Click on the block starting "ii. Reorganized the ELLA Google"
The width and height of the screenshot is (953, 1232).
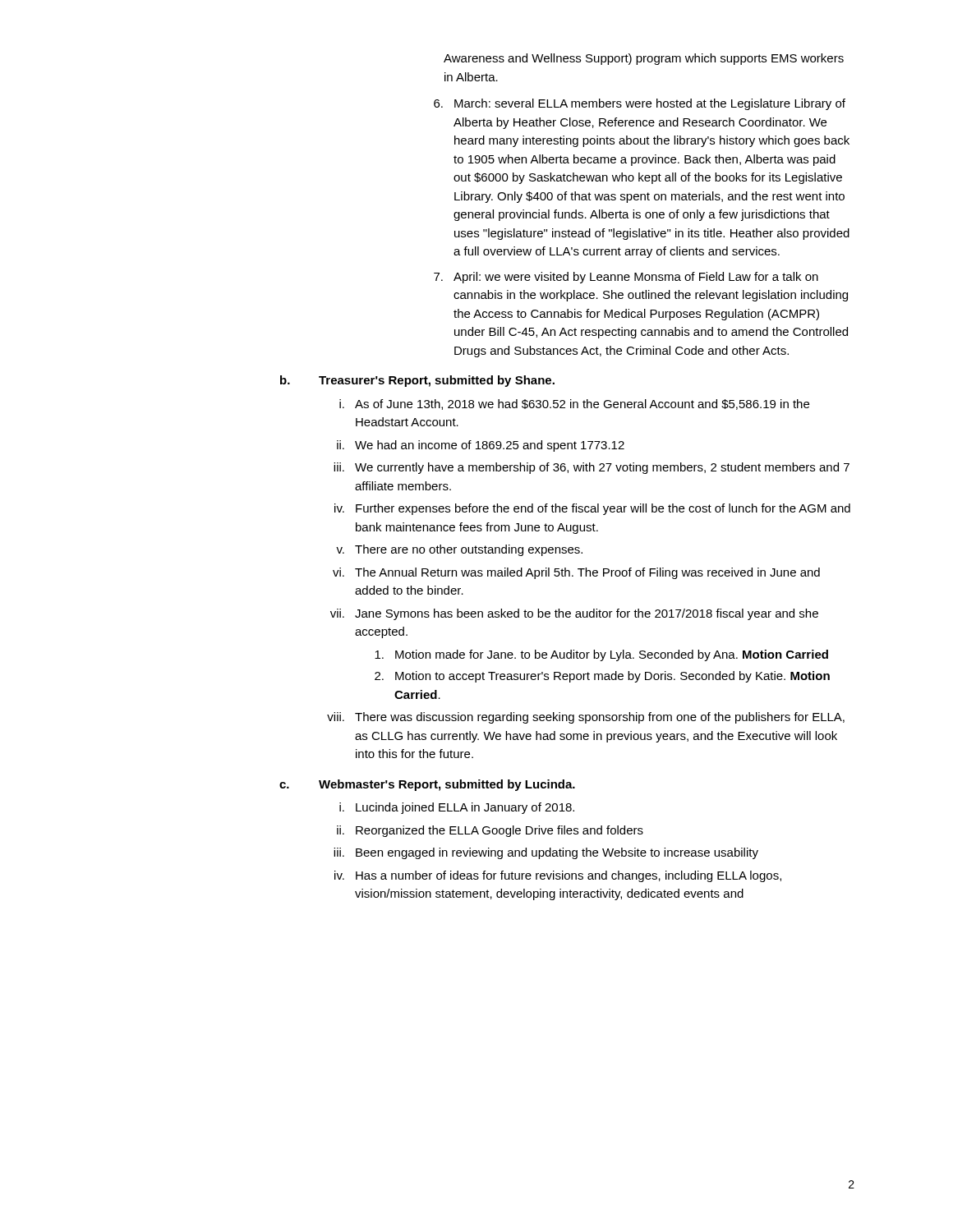coord(583,830)
